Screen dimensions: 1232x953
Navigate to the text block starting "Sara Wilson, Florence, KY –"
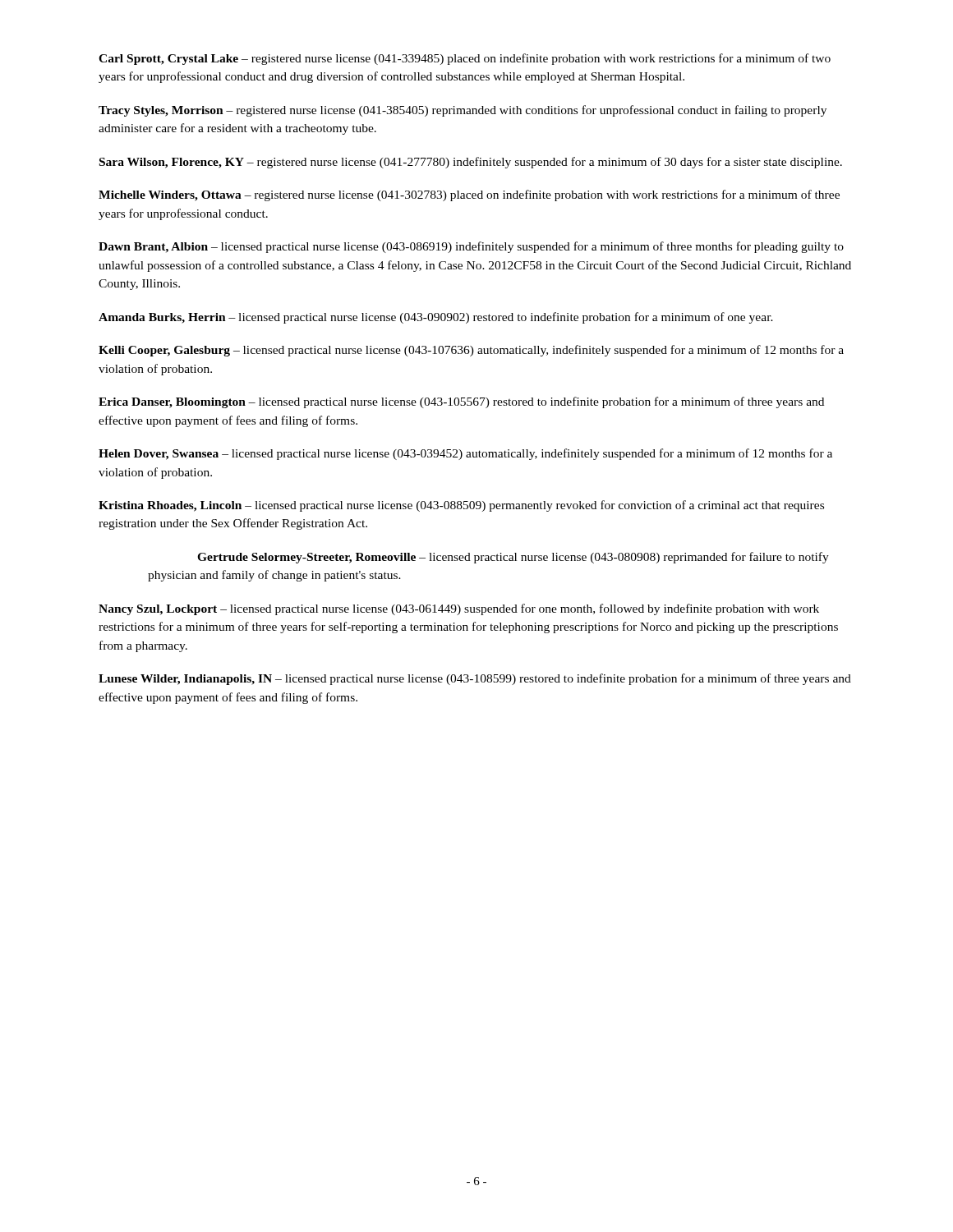click(x=476, y=162)
